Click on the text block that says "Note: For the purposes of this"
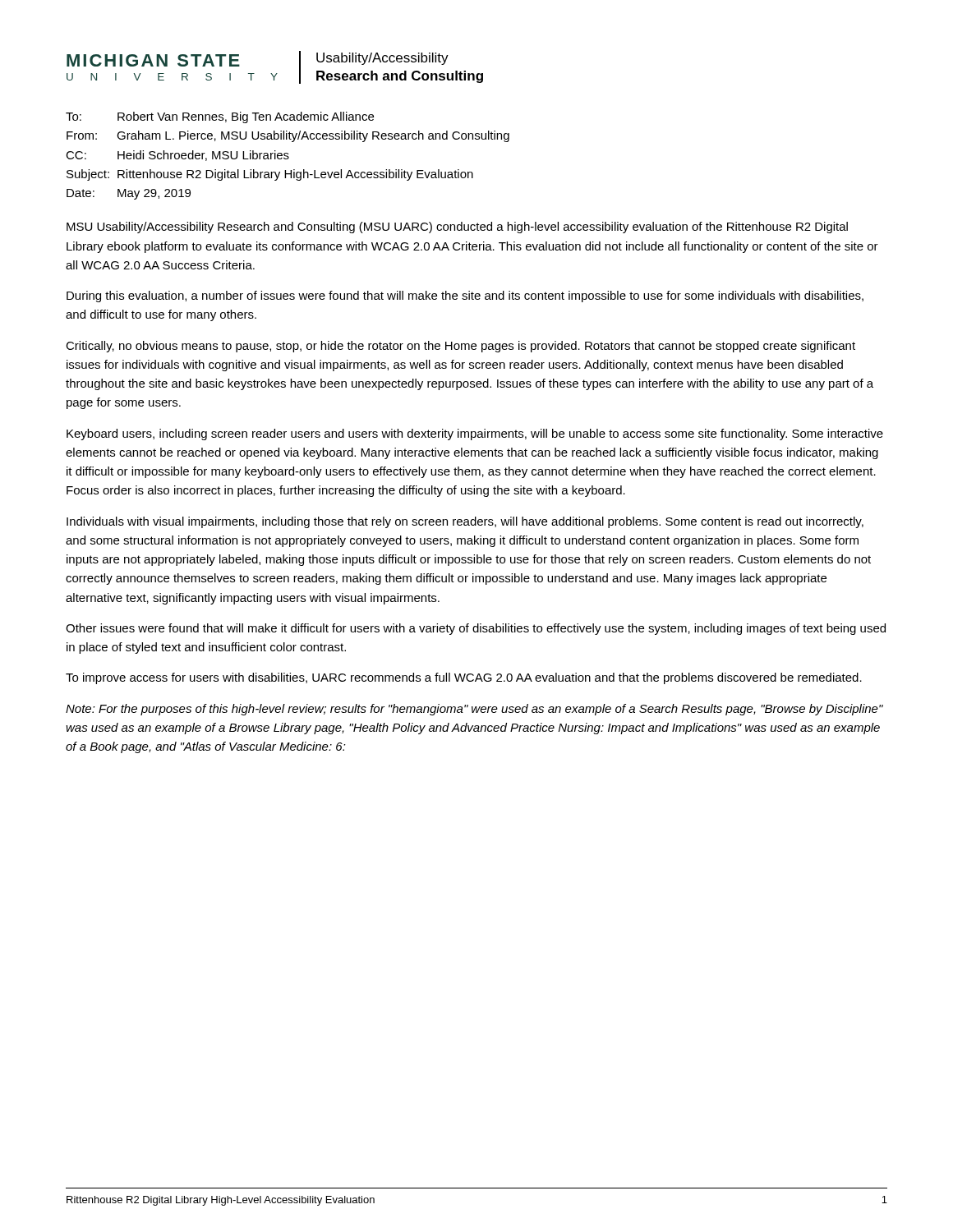Image resolution: width=953 pixels, height=1232 pixels. (x=474, y=727)
